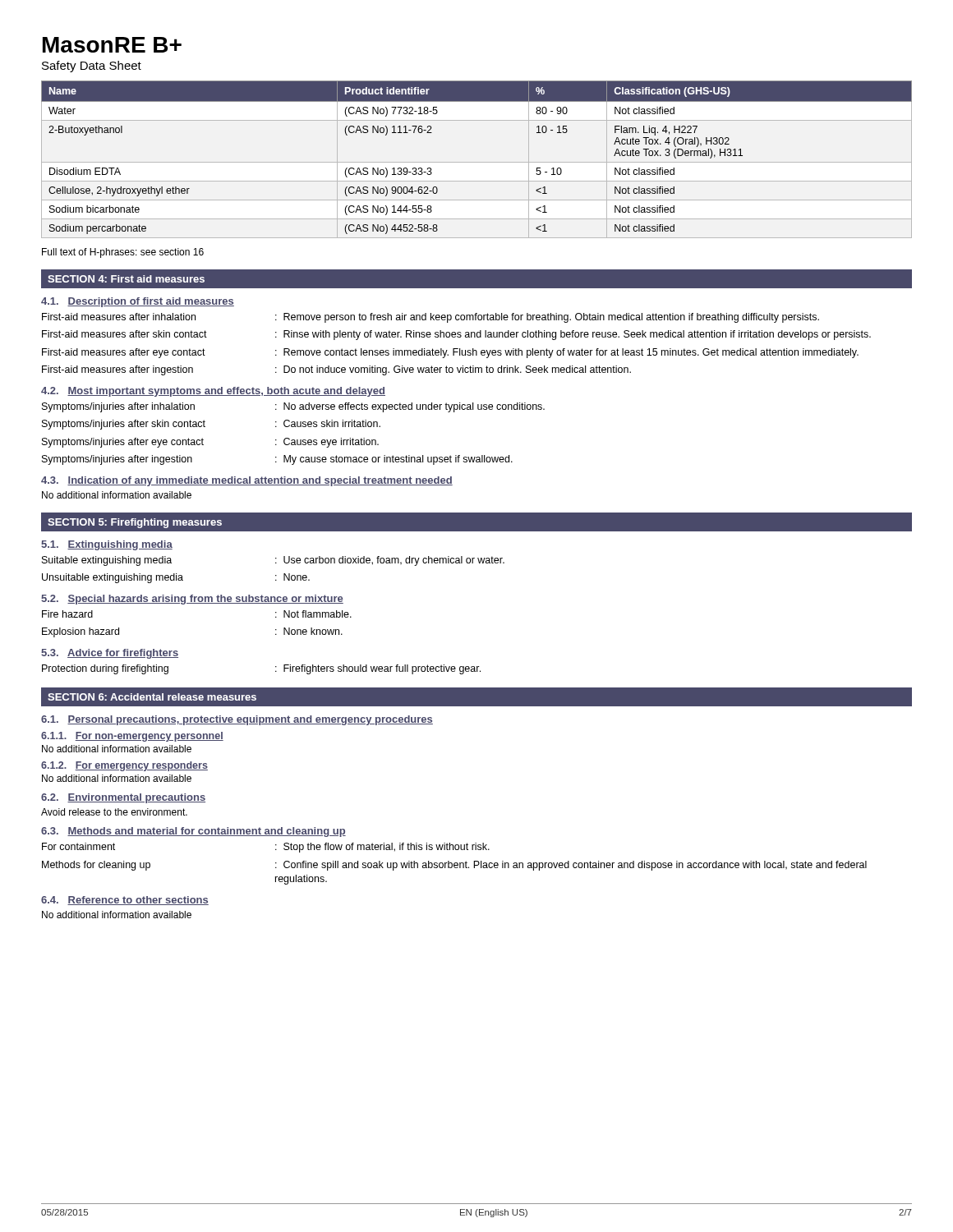Find a table
Screen dimensions: 1232x953
click(x=476, y=159)
